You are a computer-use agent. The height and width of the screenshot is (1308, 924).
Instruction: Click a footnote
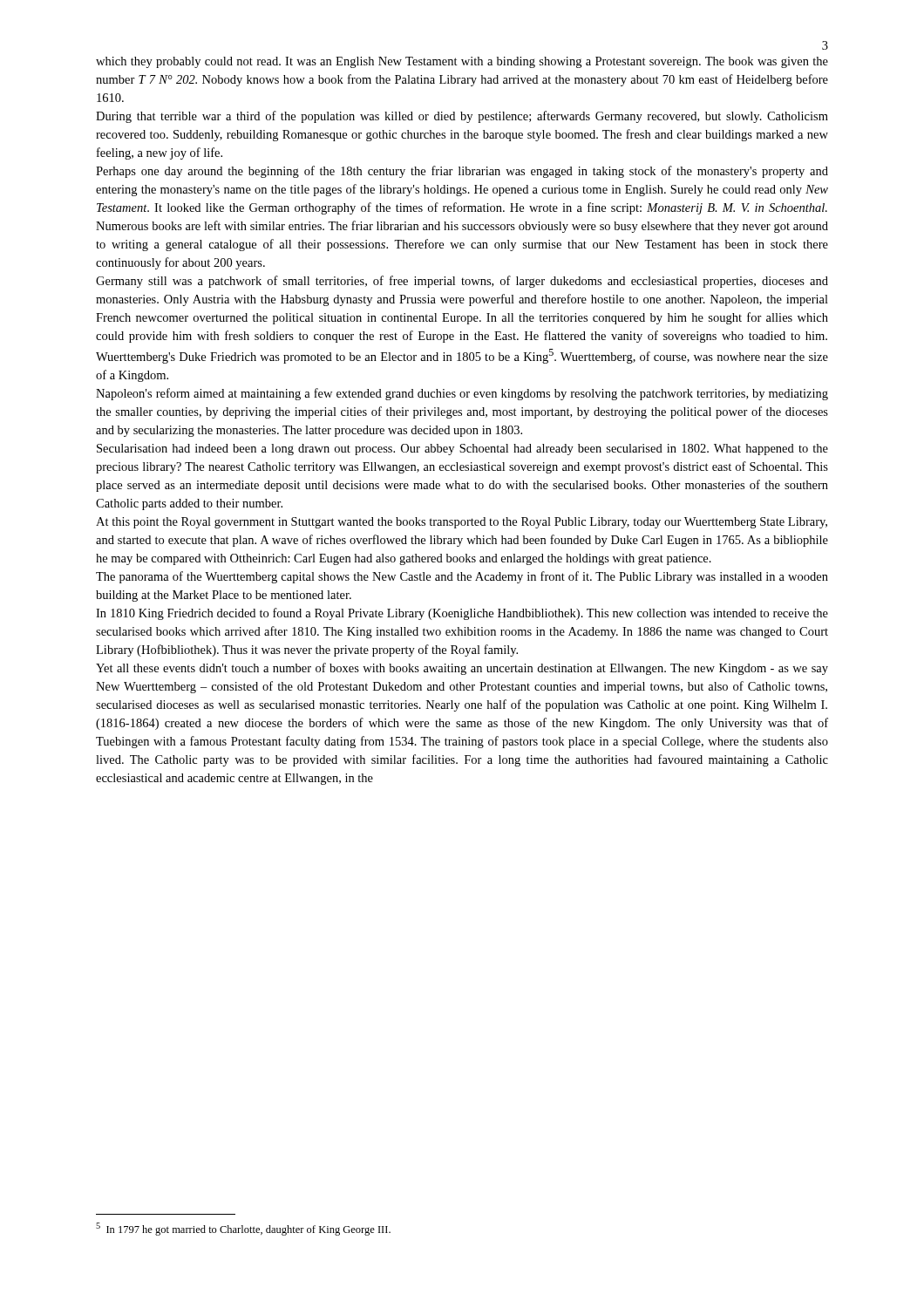point(243,1229)
